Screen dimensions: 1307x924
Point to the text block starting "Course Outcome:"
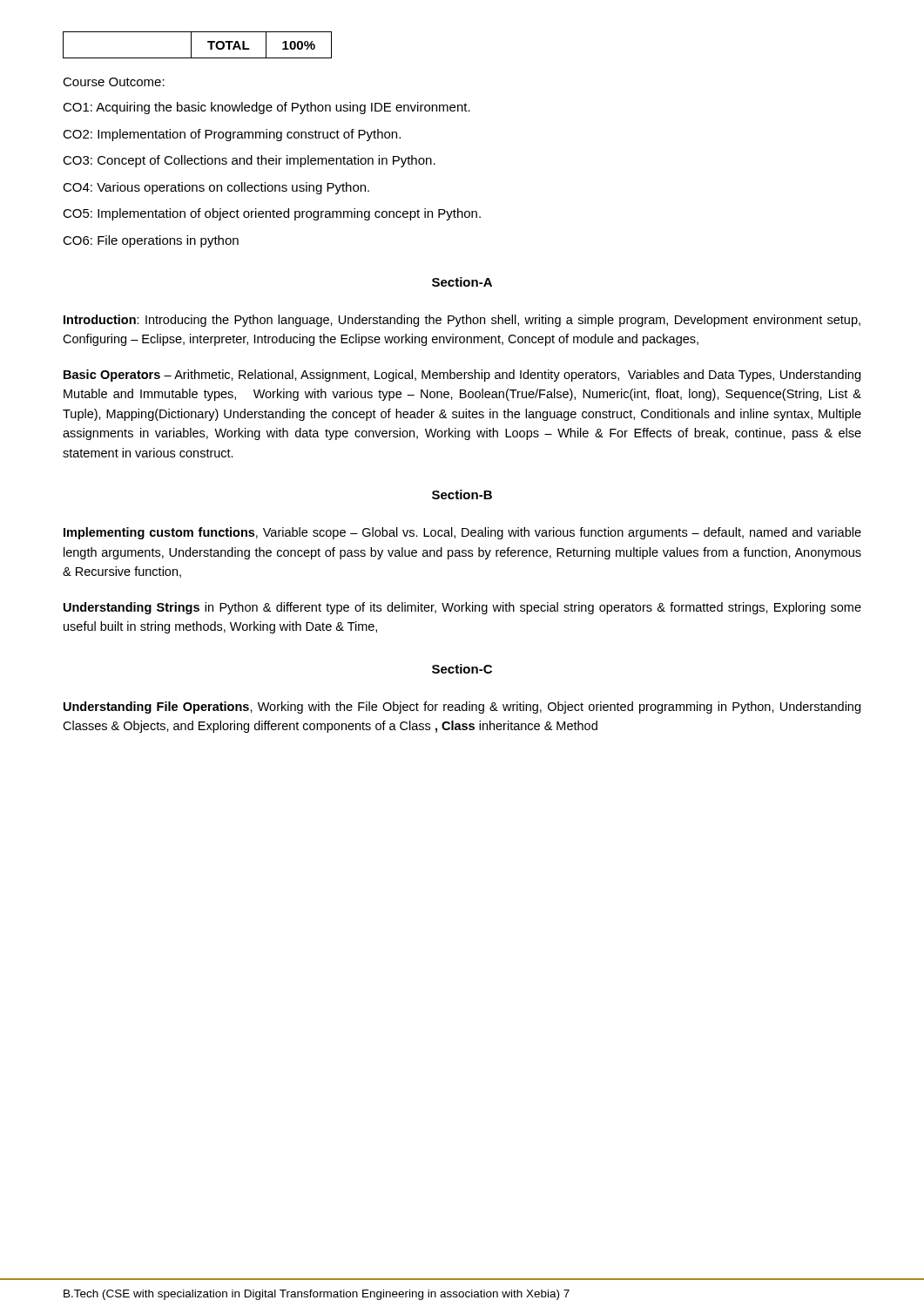pos(114,81)
